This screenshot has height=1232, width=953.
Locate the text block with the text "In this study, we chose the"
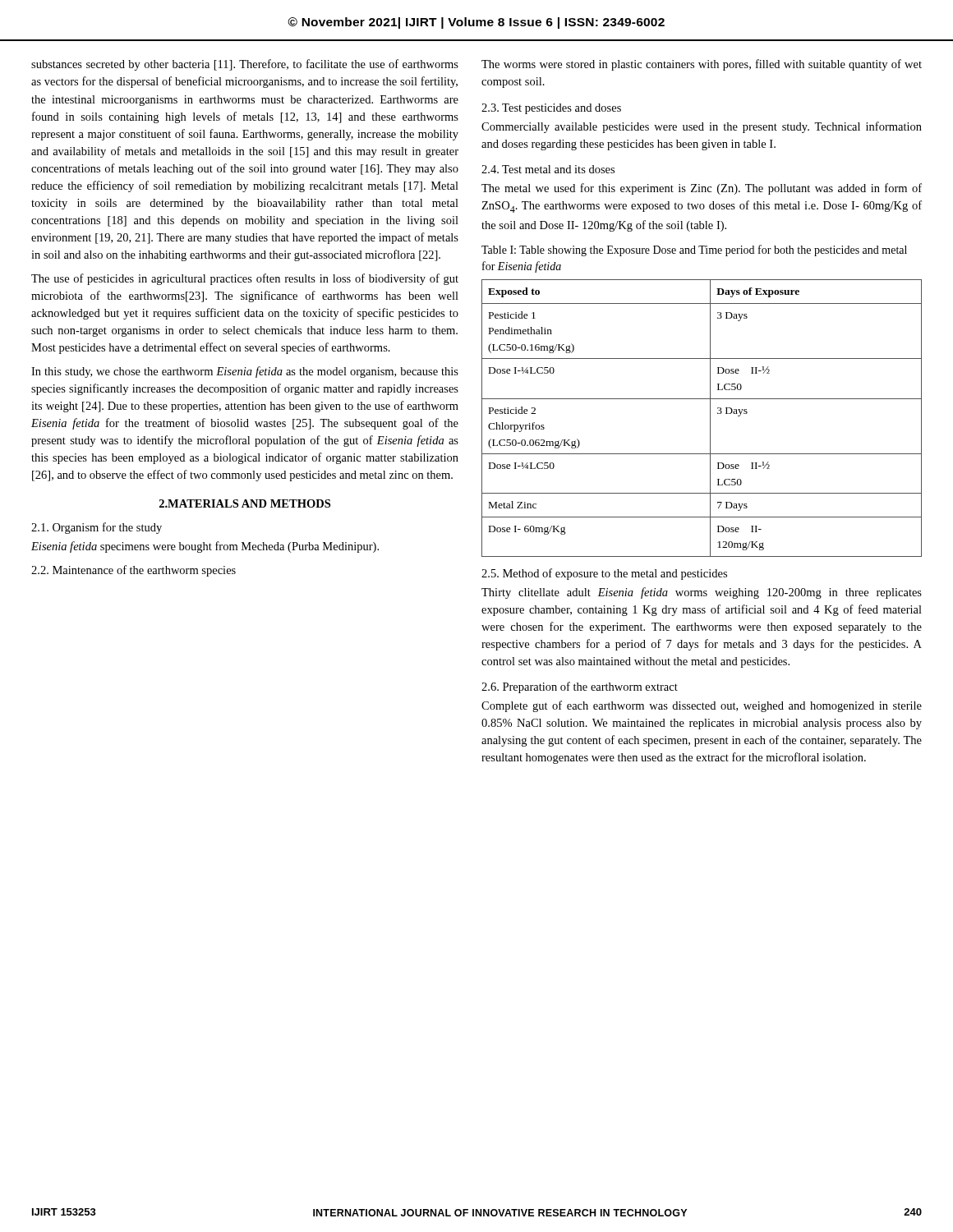tap(245, 423)
